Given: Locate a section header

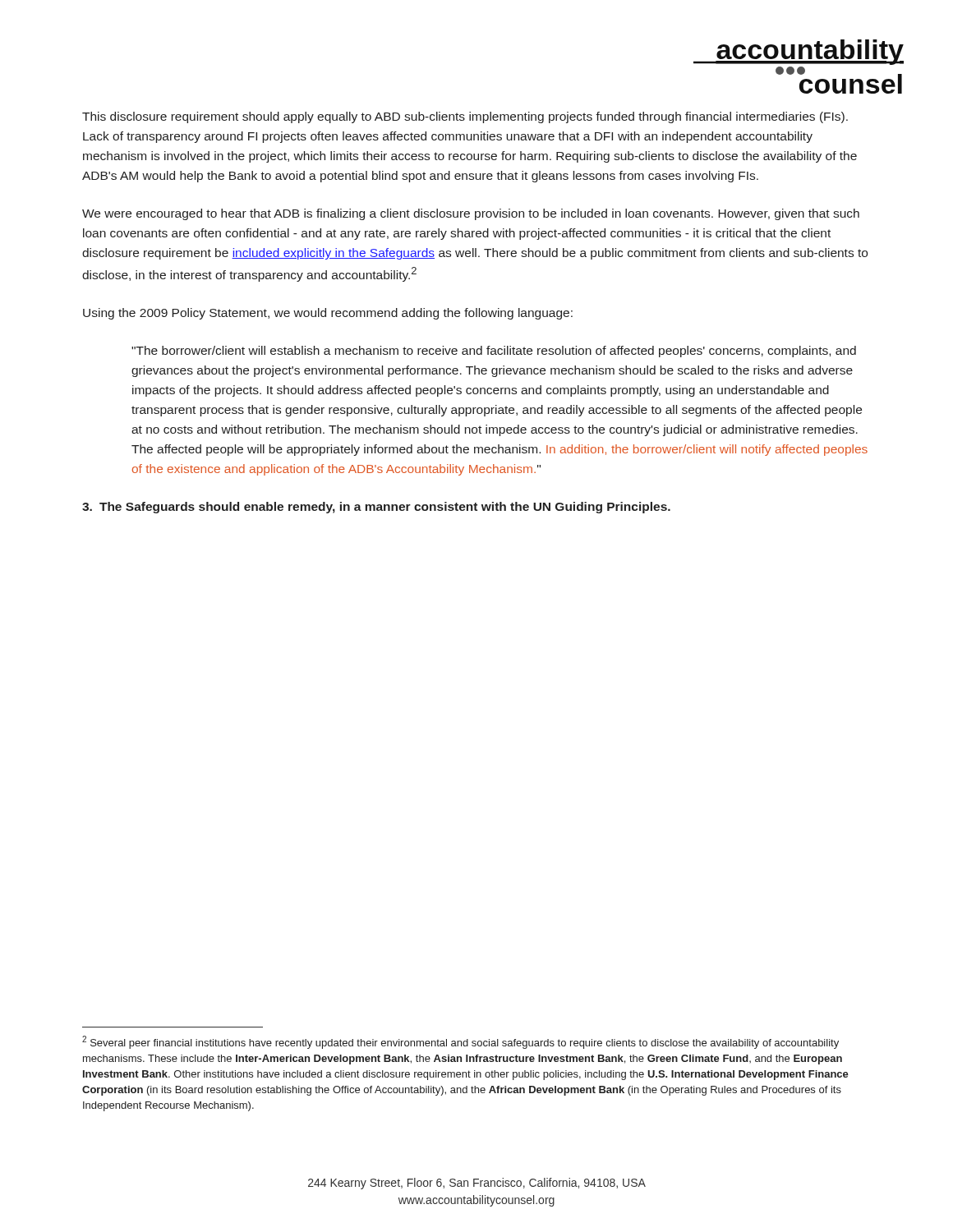Looking at the screenshot, I should pos(376,507).
